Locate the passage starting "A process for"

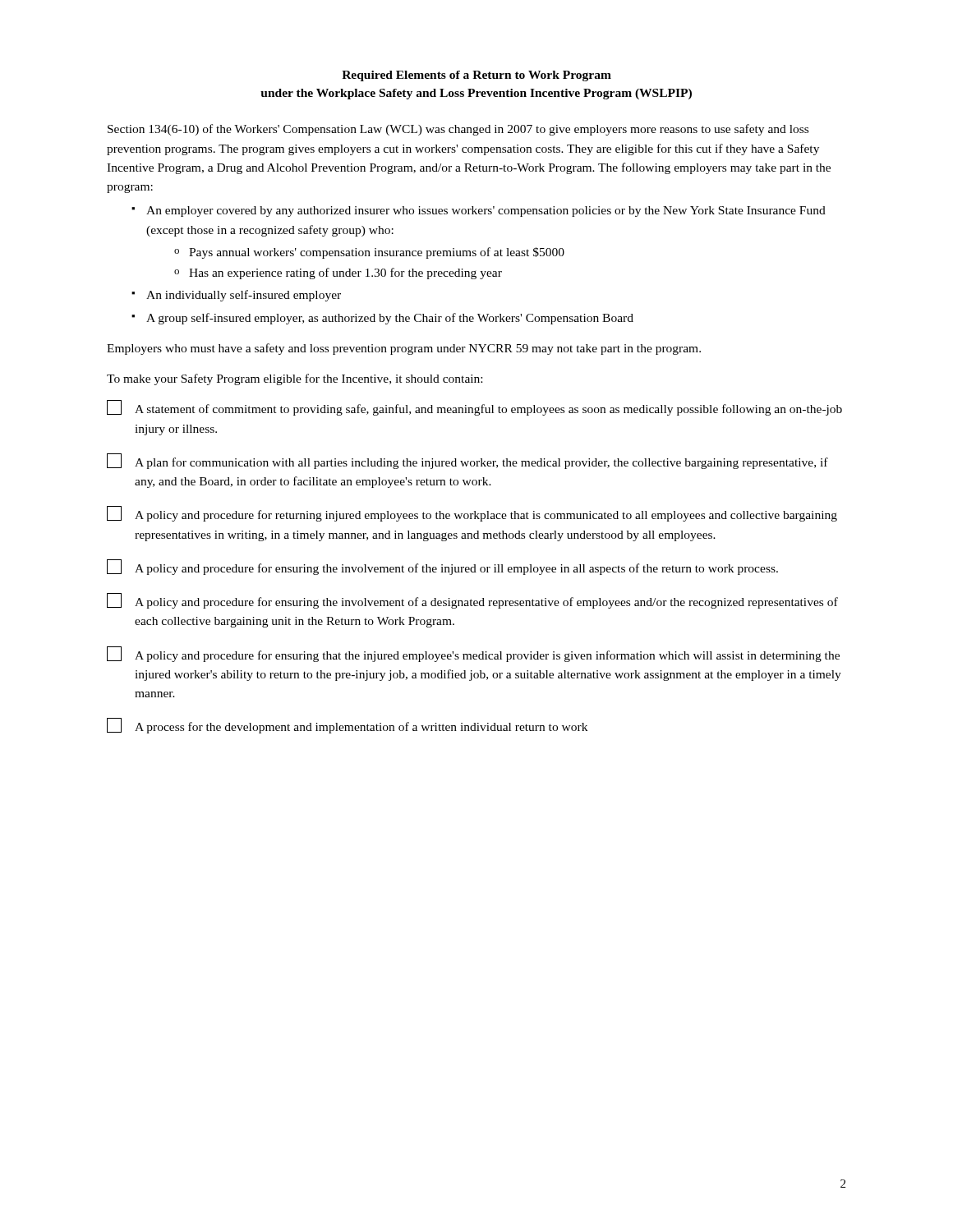tap(476, 727)
